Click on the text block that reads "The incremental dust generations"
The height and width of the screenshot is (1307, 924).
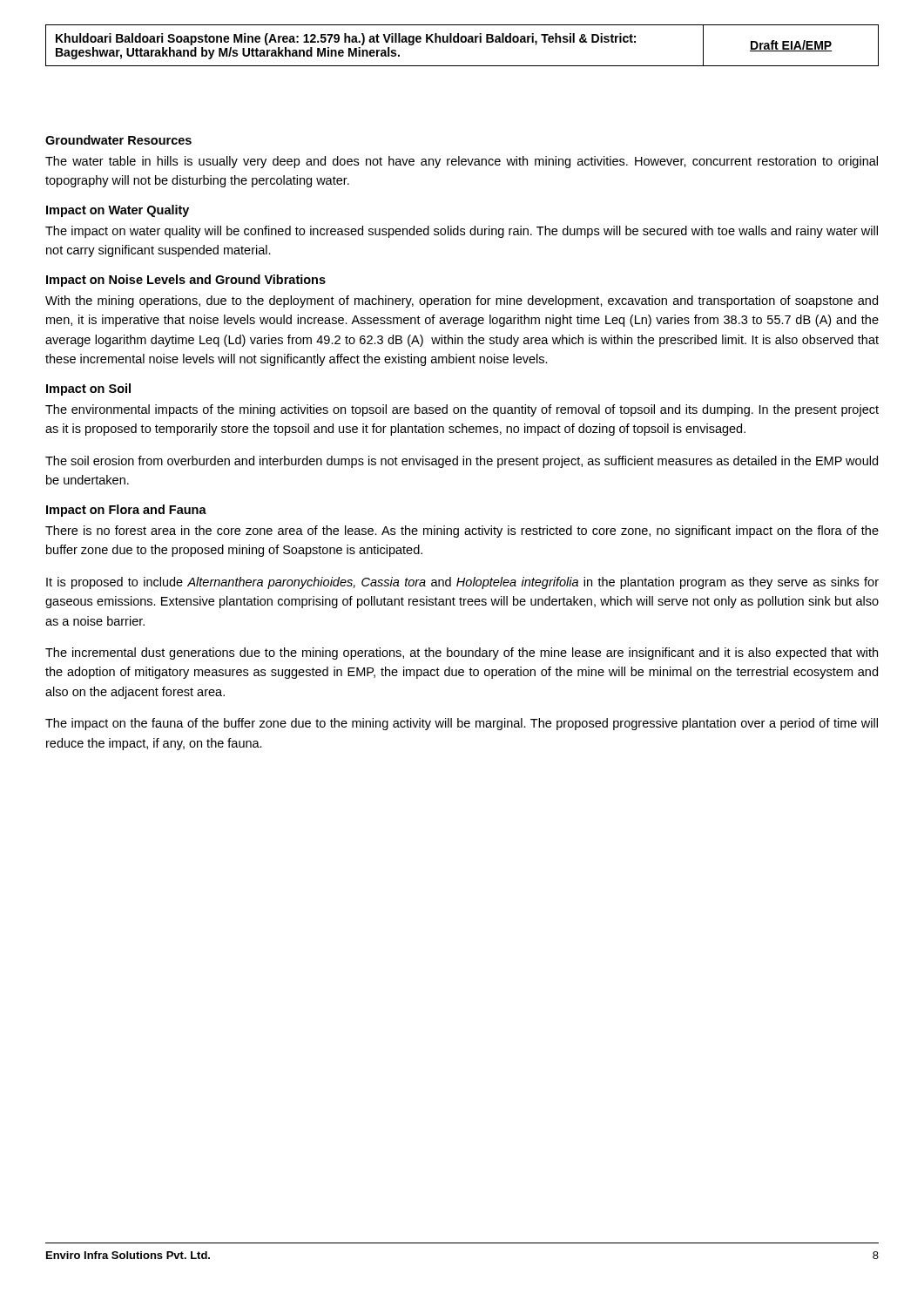tap(462, 672)
